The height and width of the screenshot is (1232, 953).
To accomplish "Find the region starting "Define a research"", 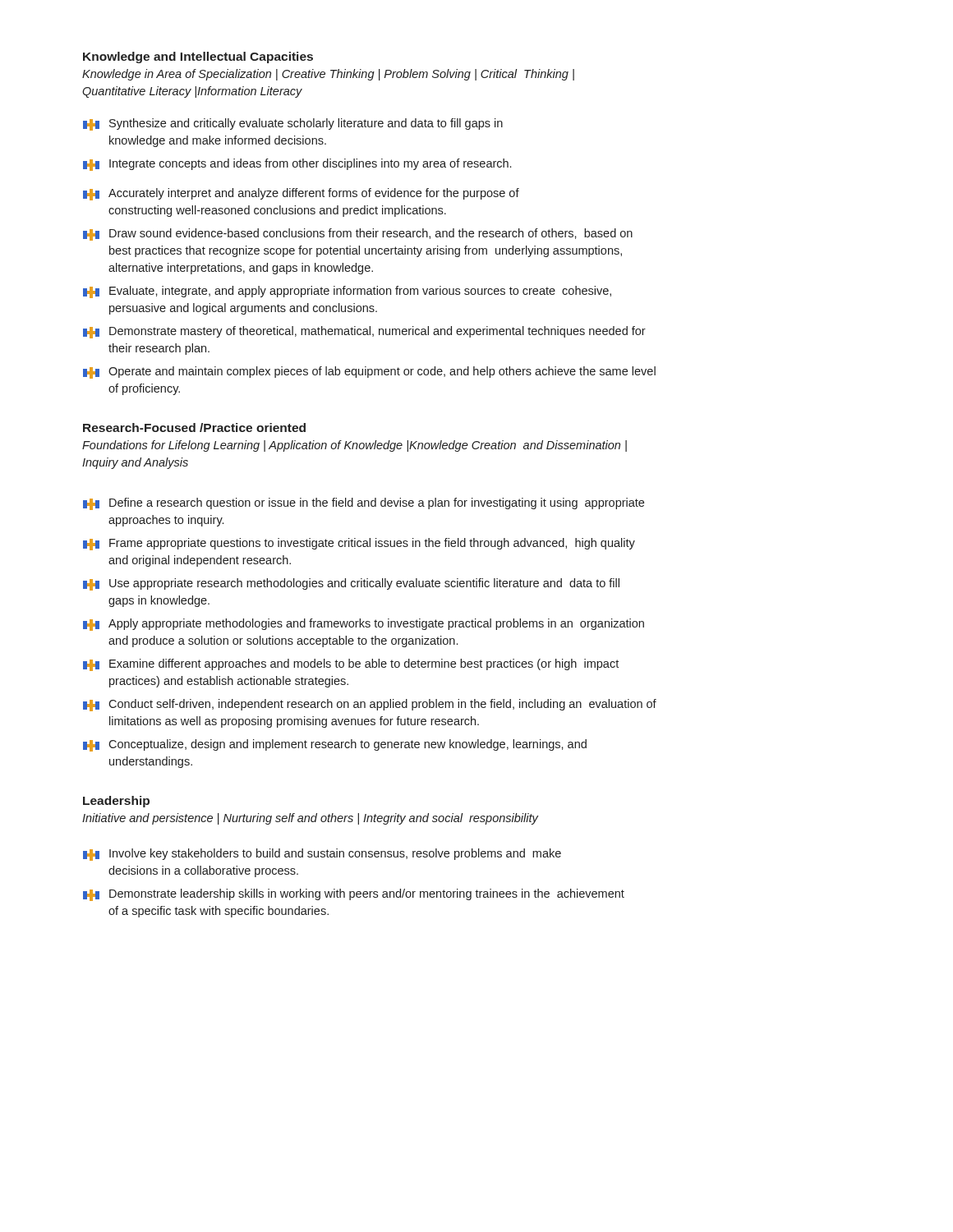I will [363, 512].
